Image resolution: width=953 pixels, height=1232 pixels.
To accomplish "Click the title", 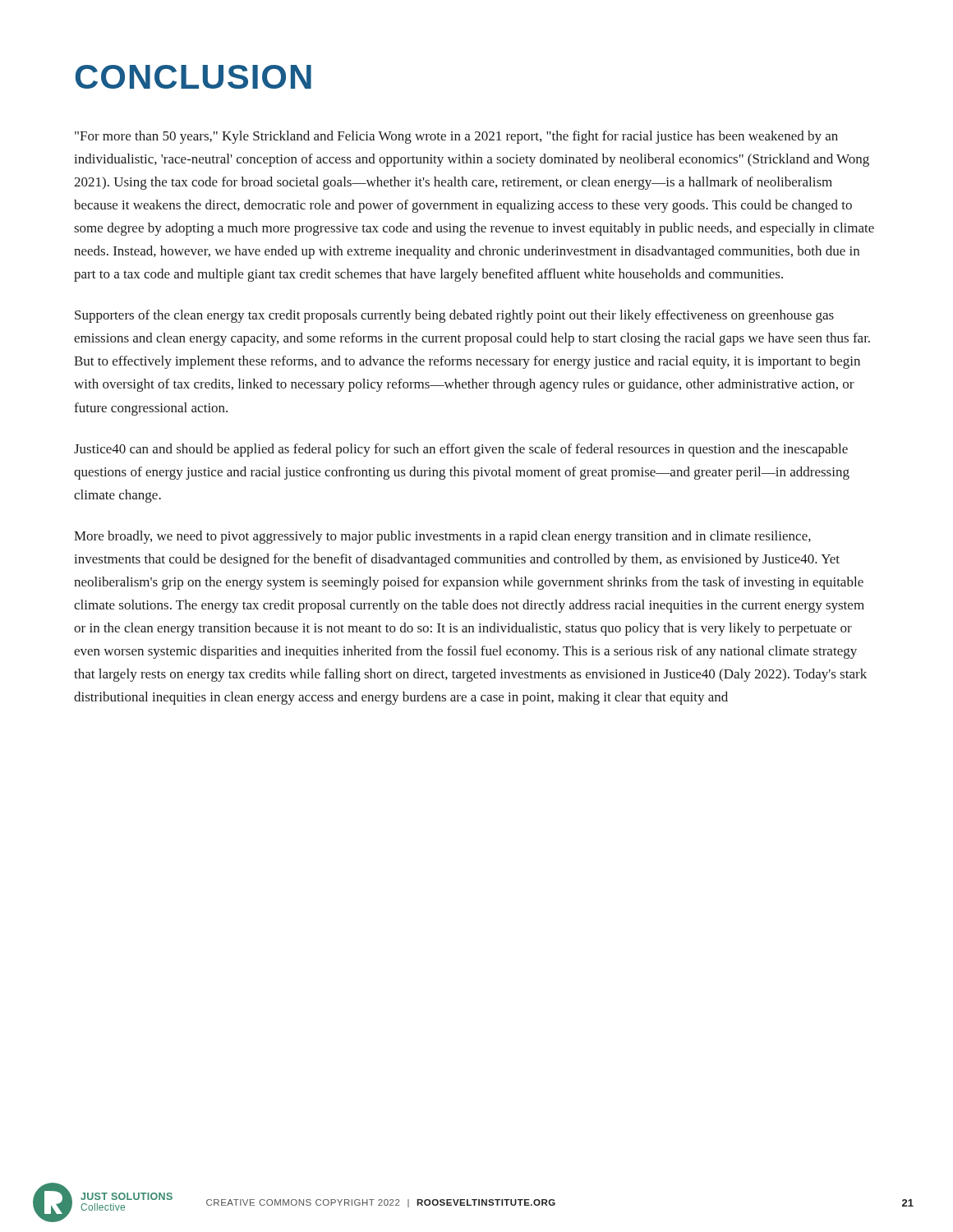I will click(194, 77).
